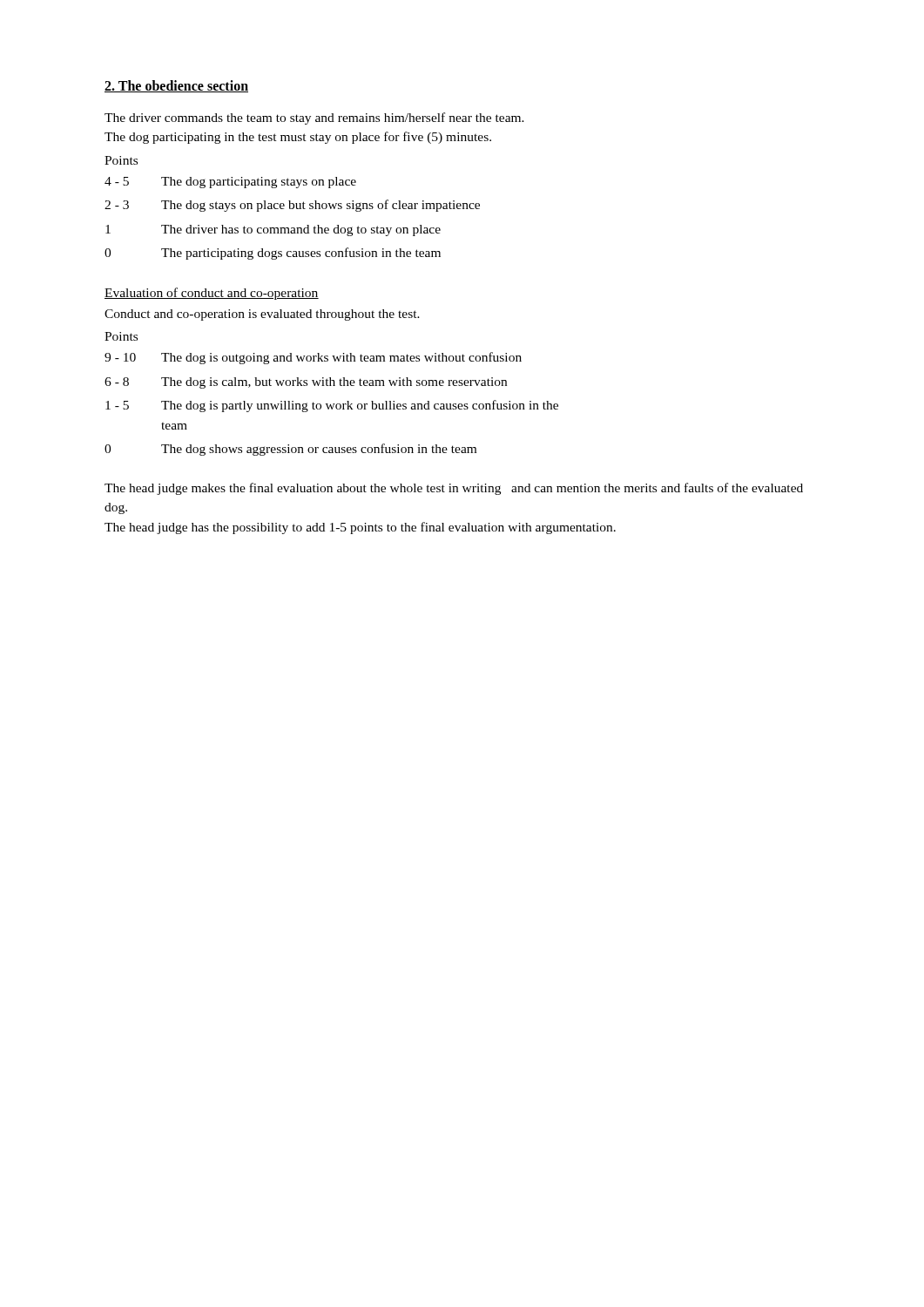This screenshot has width=924, height=1307.
Task: Select the list item that says "1 The driver has to"
Action: coord(273,230)
